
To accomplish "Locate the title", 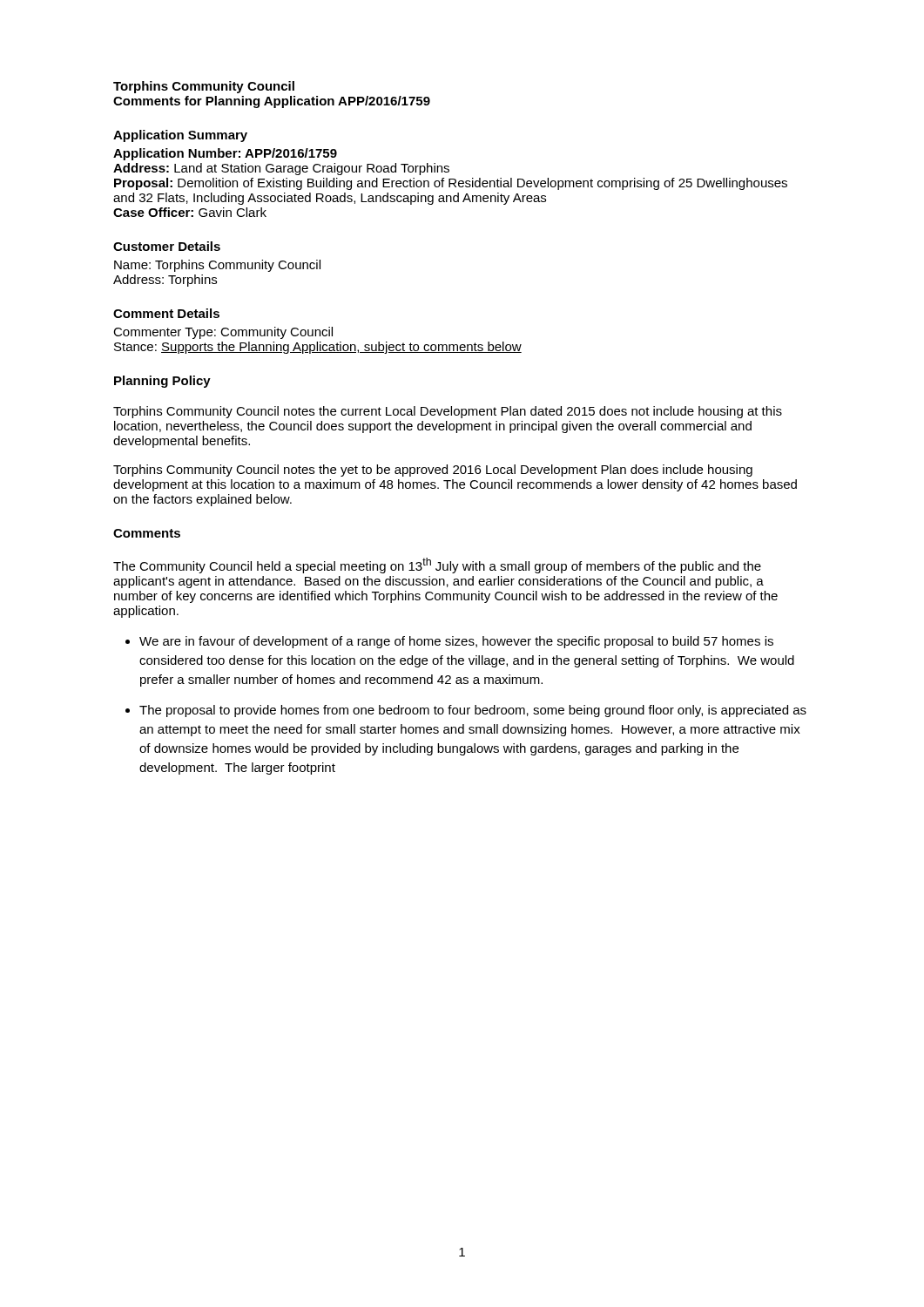I will [272, 93].
